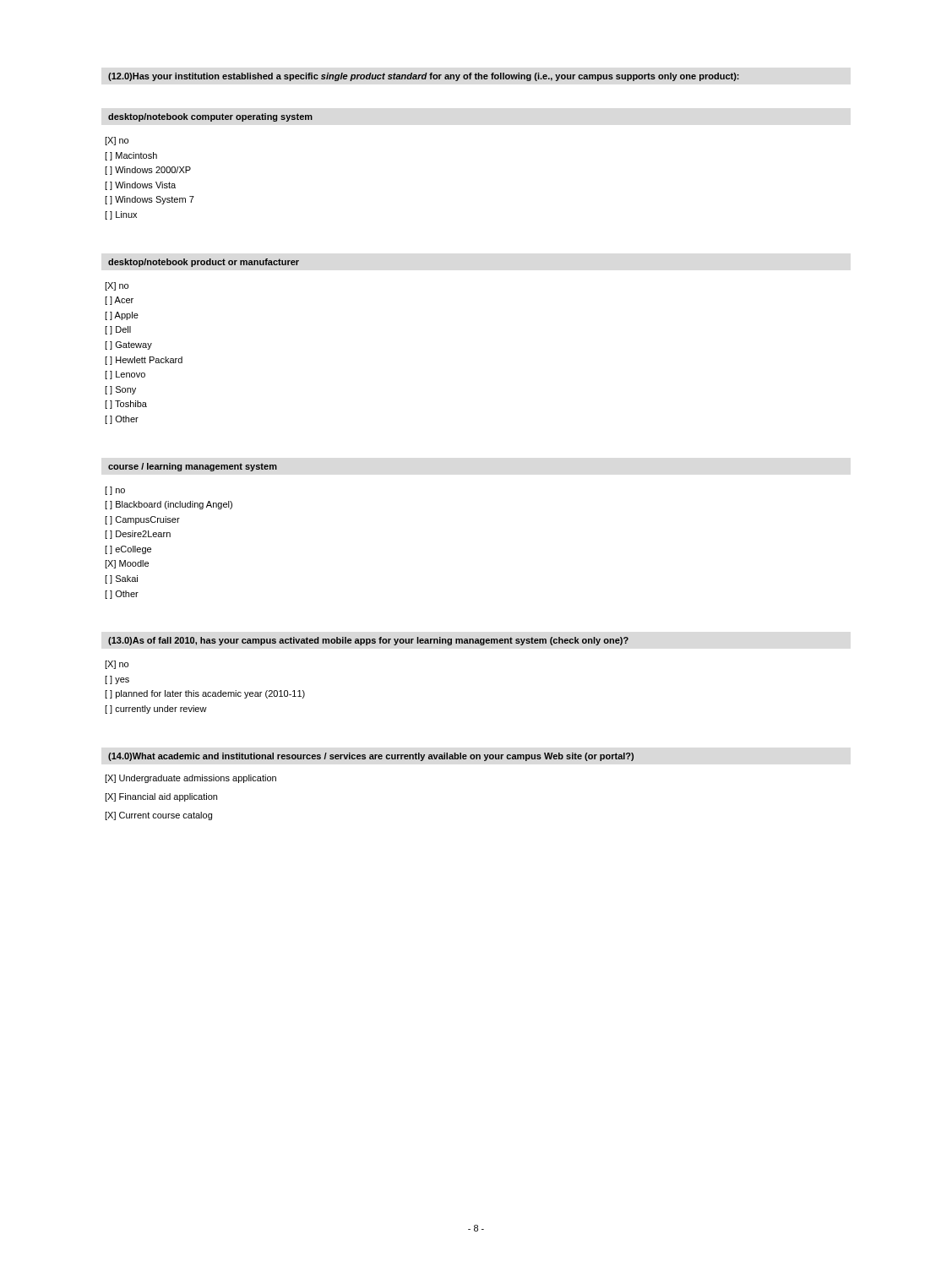Click on the section header with the text "desktop/notebook computer operating system"
952x1267 pixels.
210,117
